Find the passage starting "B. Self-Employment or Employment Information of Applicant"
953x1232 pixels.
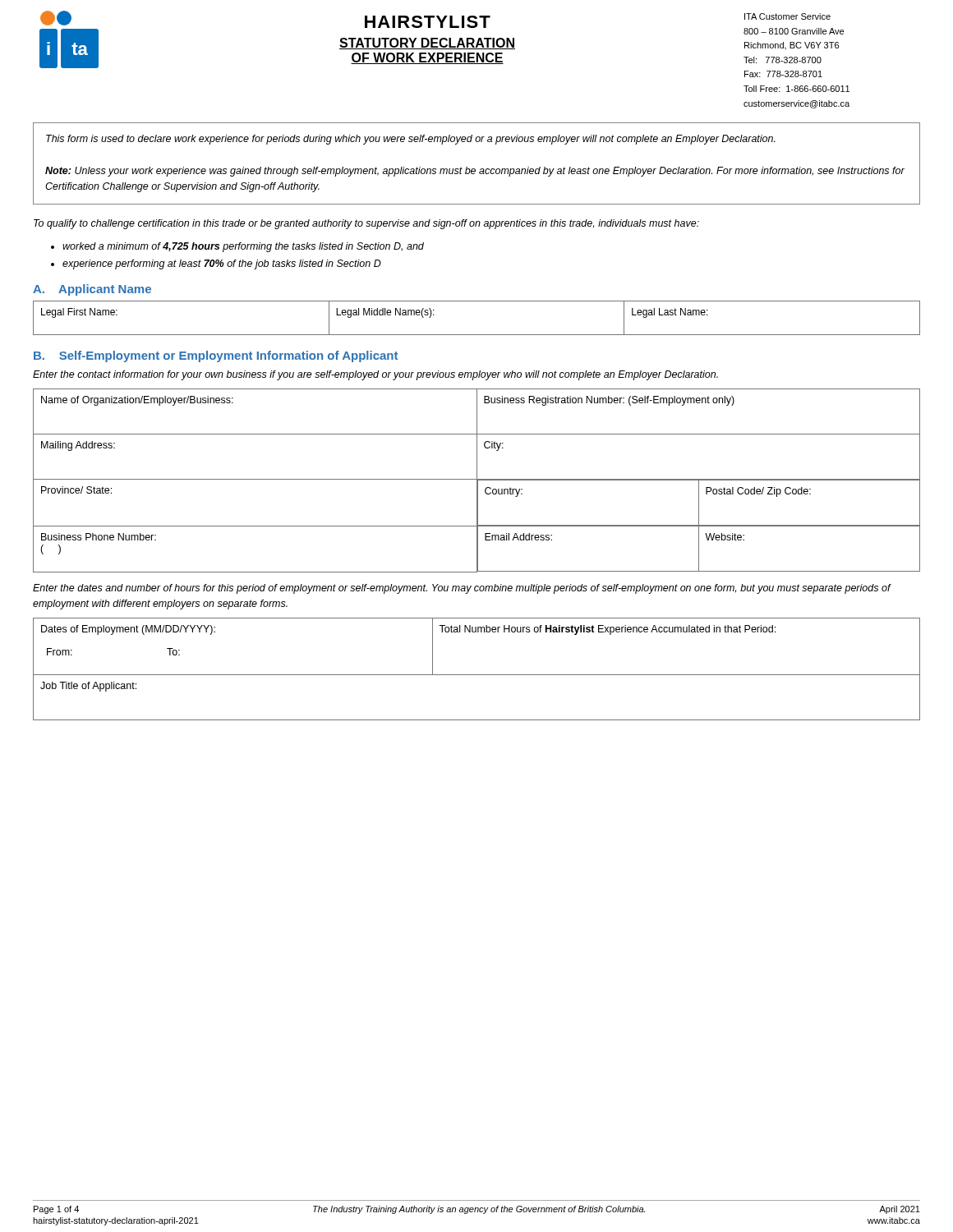point(215,355)
